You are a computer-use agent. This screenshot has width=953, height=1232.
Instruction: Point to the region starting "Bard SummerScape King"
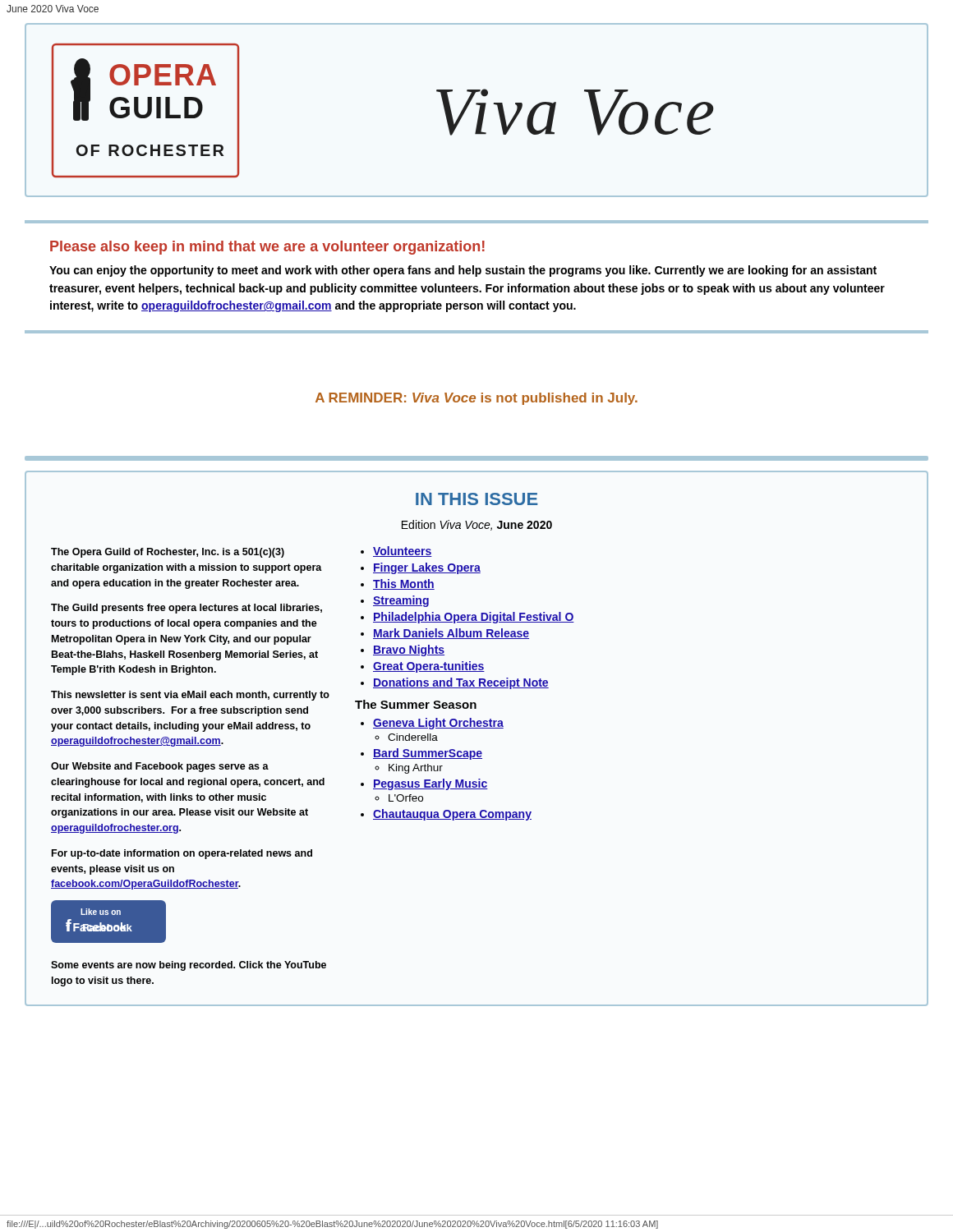click(x=428, y=754)
